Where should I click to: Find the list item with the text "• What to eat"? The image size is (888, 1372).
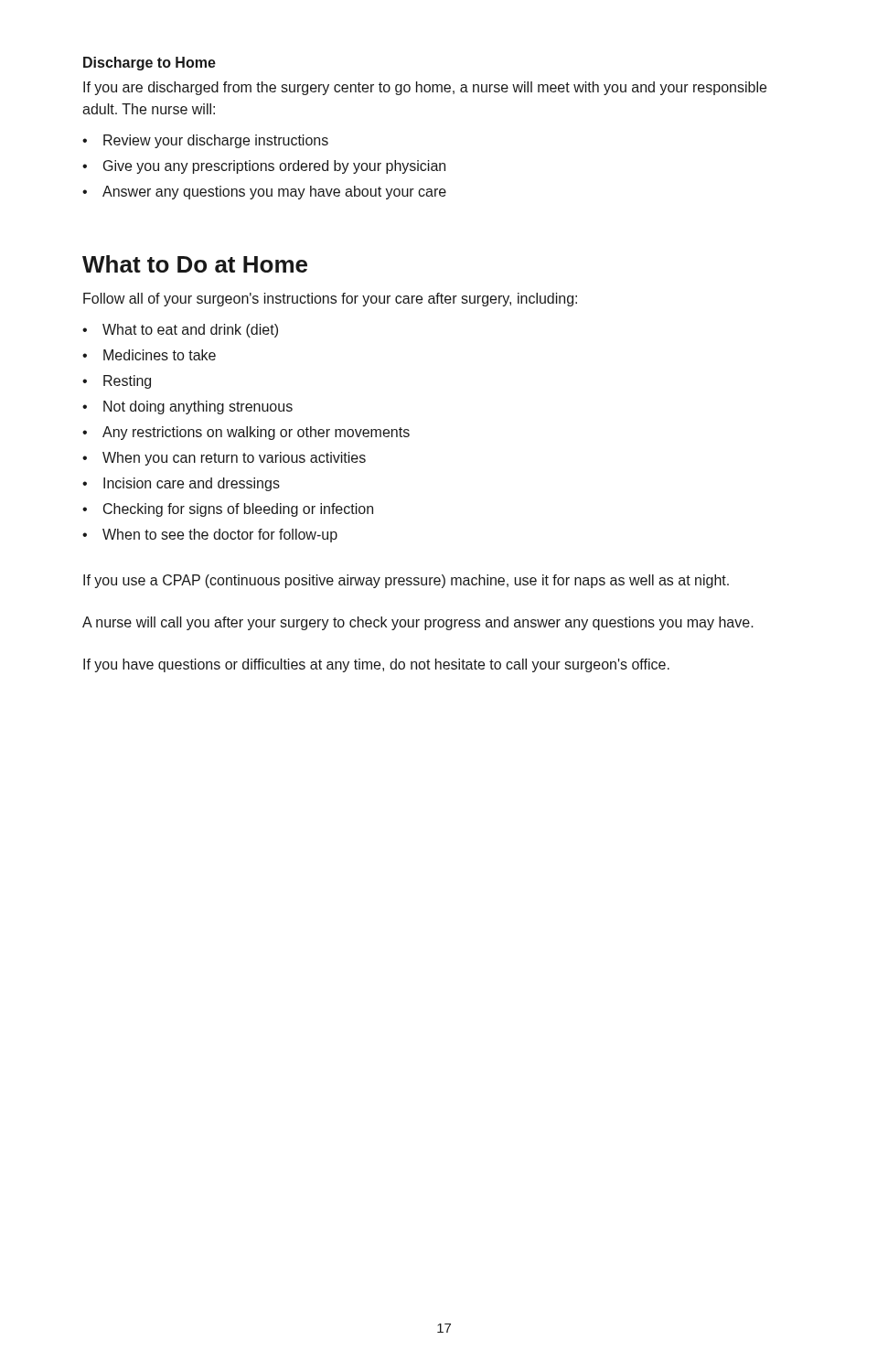tap(180, 331)
